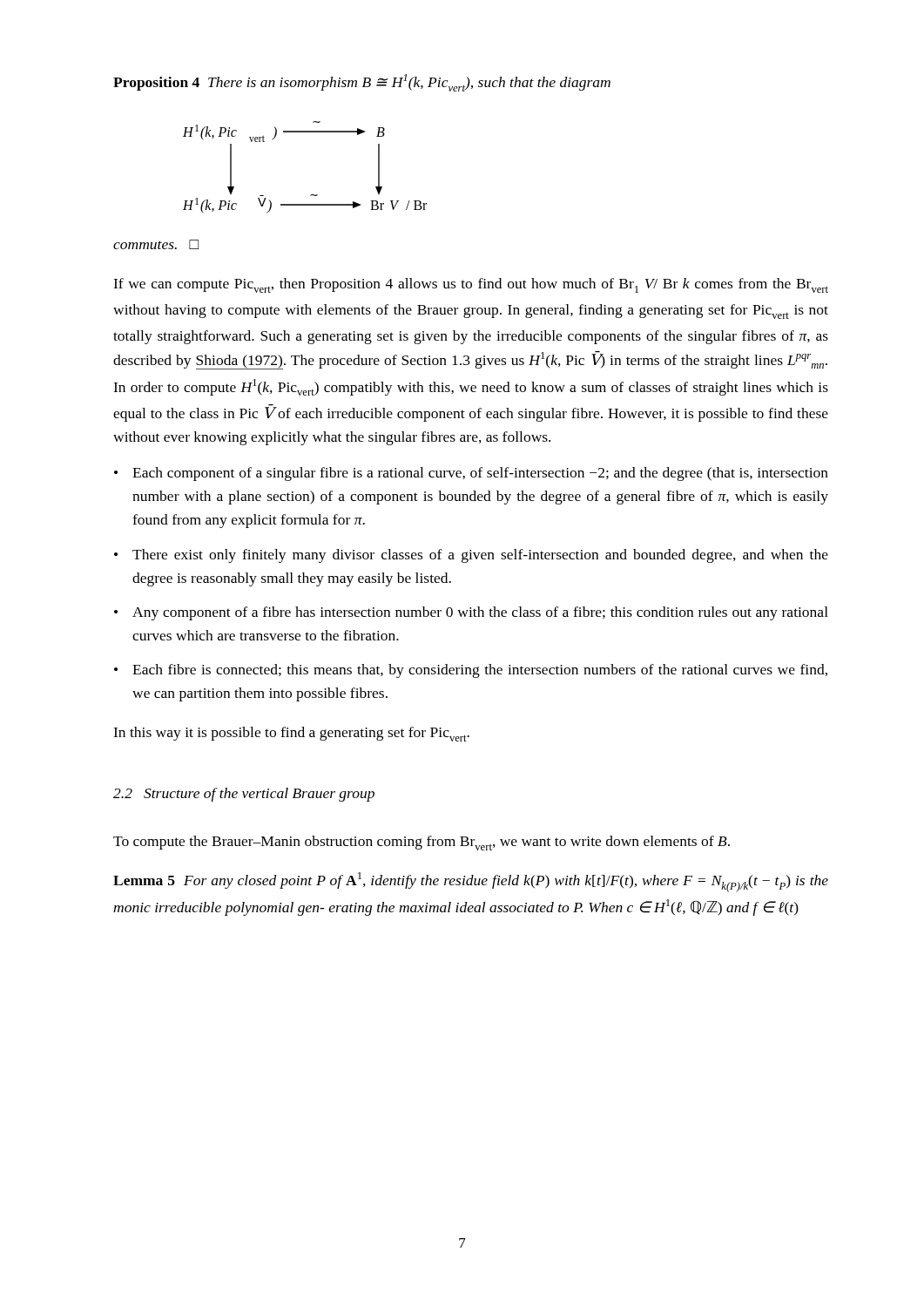Viewport: 924px width, 1307px height.
Task: Click on the text block that reads "To compute the"
Action: coord(422,843)
